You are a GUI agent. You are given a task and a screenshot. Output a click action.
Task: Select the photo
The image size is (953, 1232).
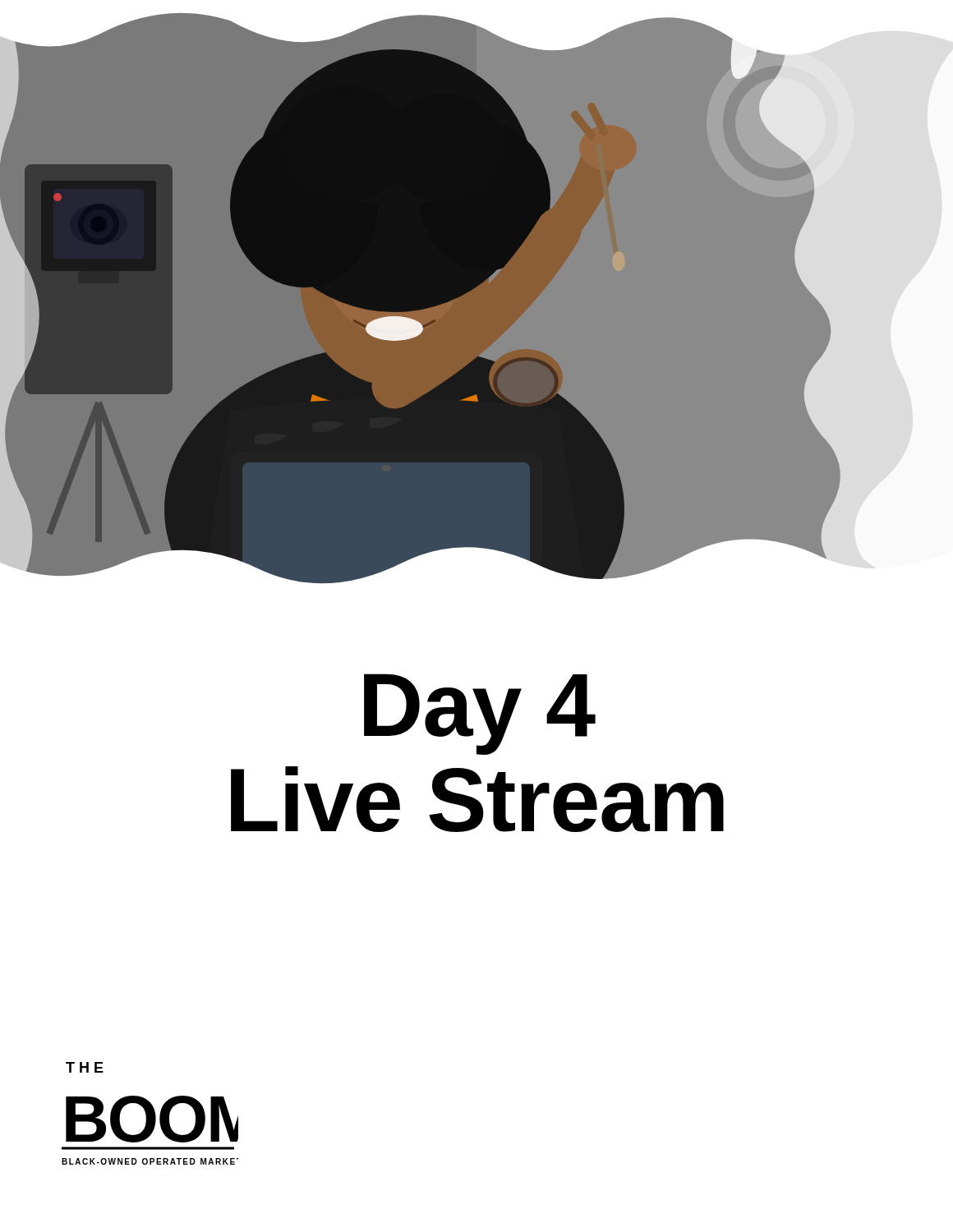tap(476, 312)
